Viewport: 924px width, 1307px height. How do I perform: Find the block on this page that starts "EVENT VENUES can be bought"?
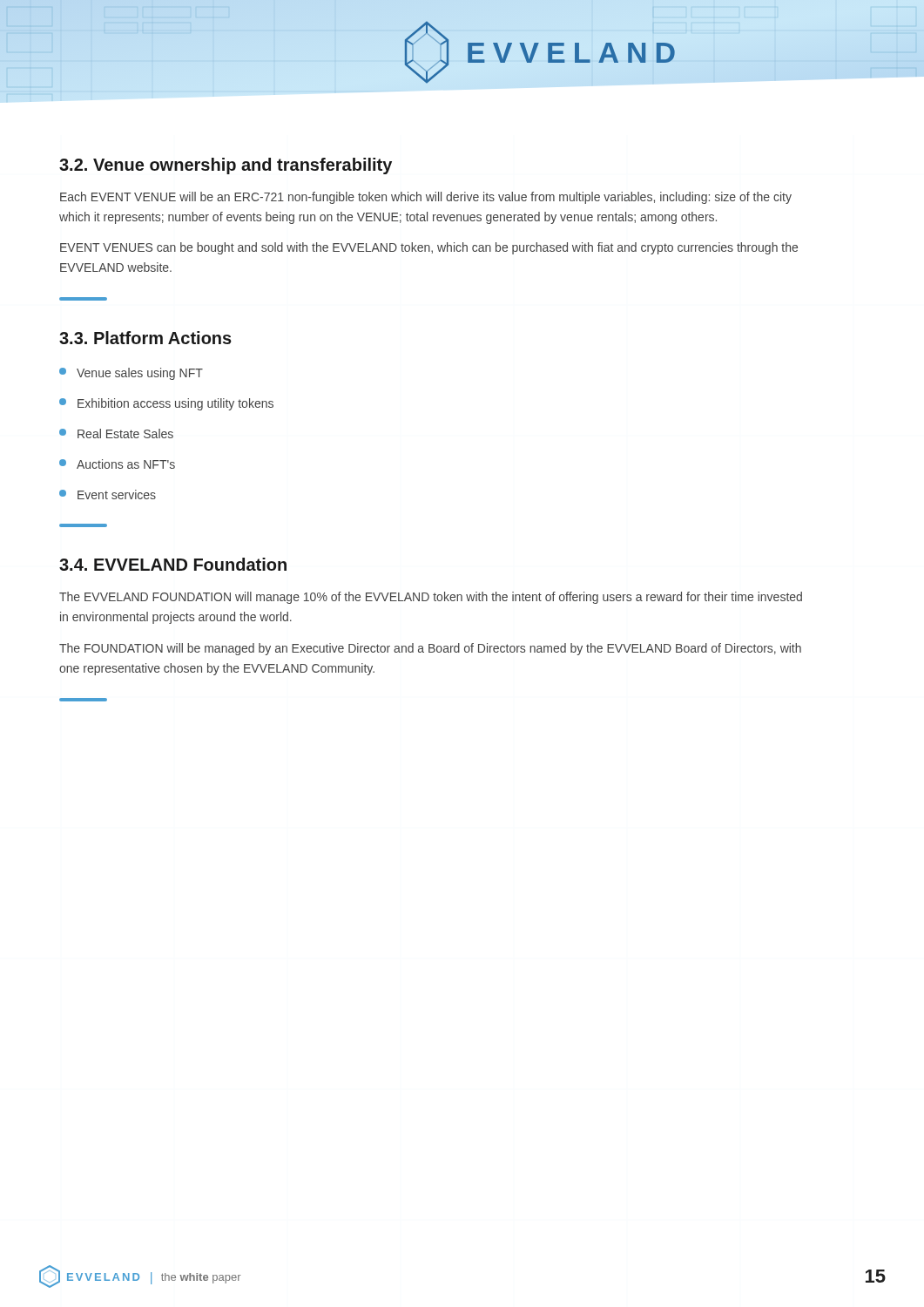point(429,258)
